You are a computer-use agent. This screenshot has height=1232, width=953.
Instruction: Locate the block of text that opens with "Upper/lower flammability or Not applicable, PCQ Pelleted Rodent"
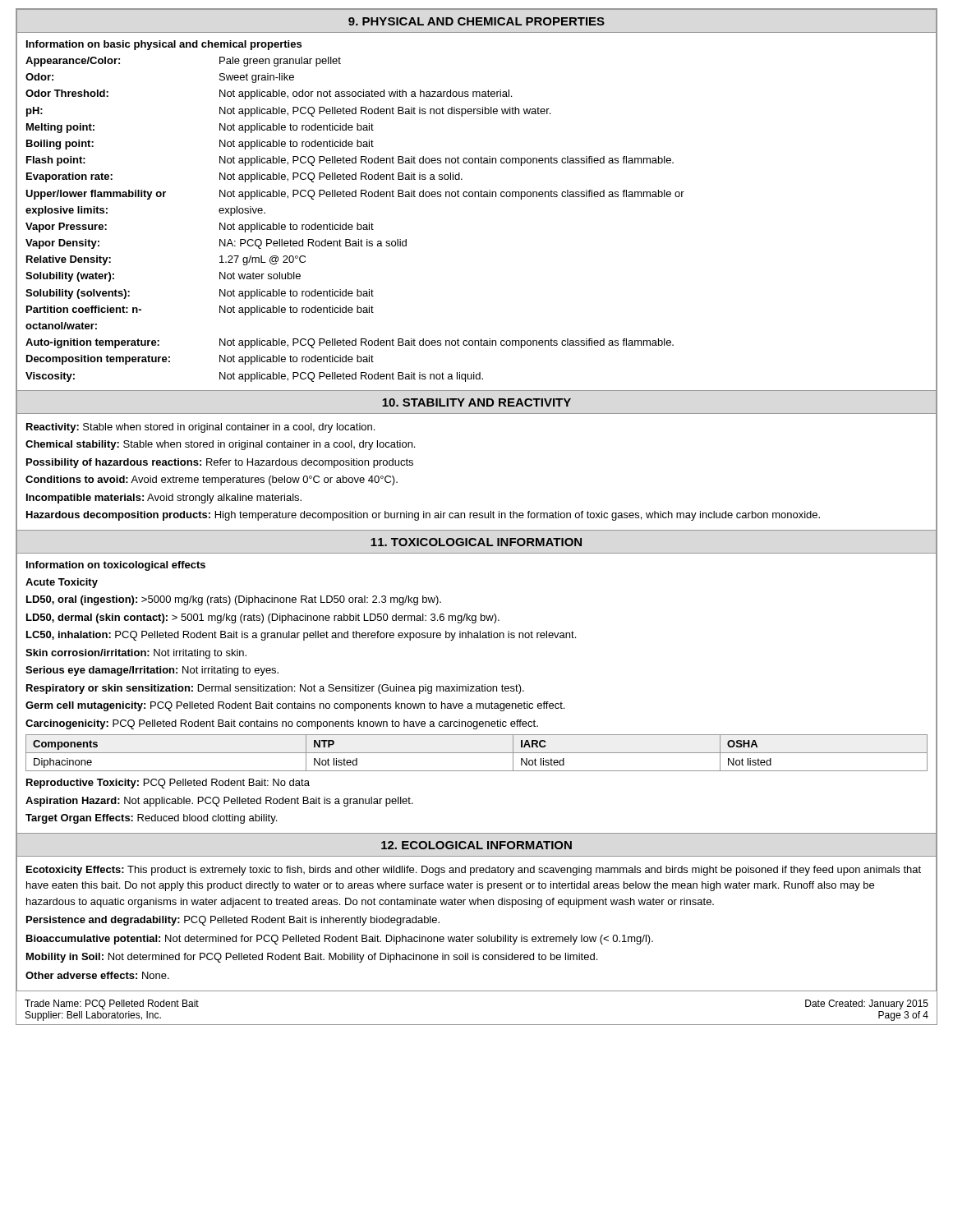[476, 193]
